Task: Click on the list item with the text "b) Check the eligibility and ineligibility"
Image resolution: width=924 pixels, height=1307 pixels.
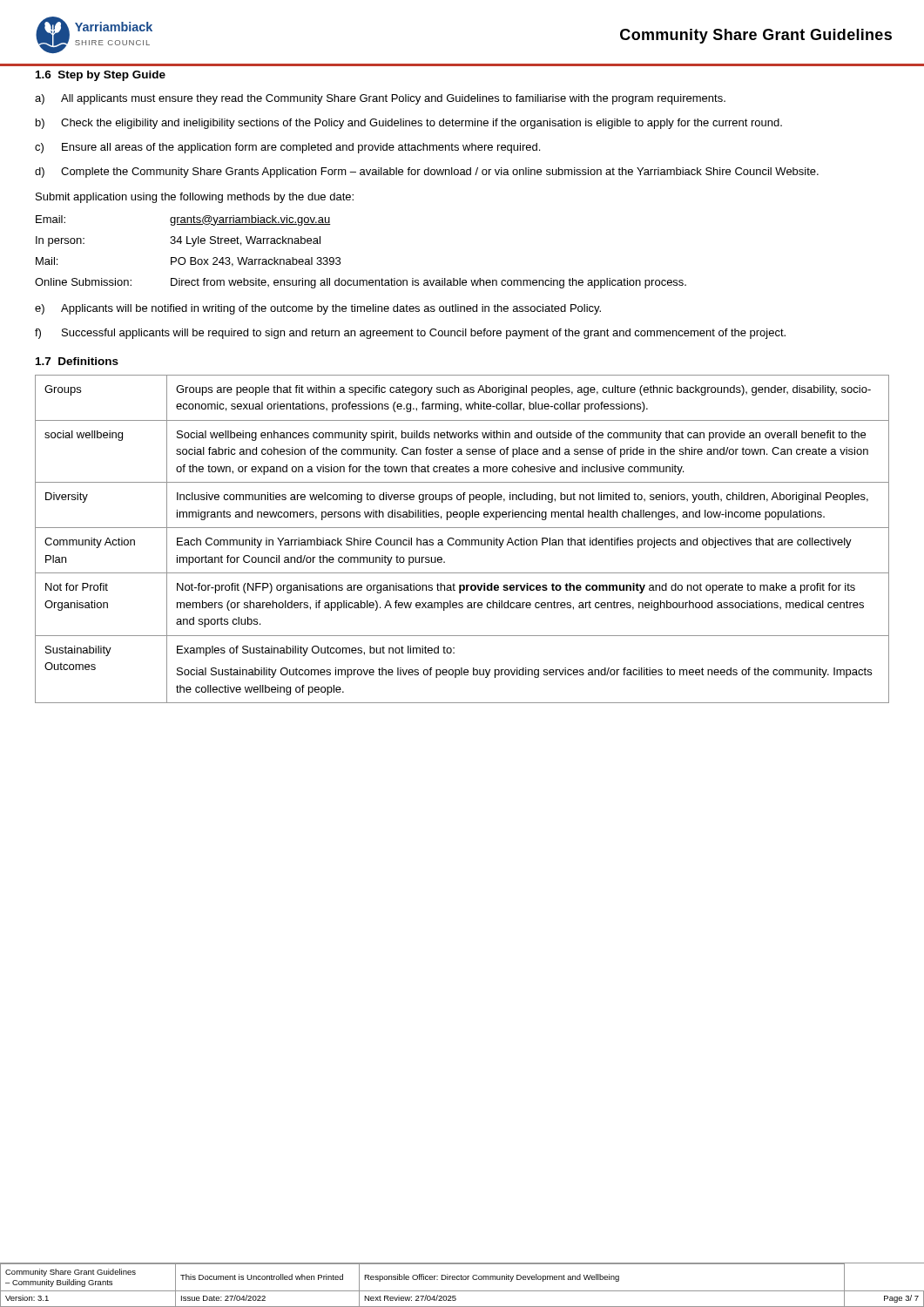Action: pos(409,123)
